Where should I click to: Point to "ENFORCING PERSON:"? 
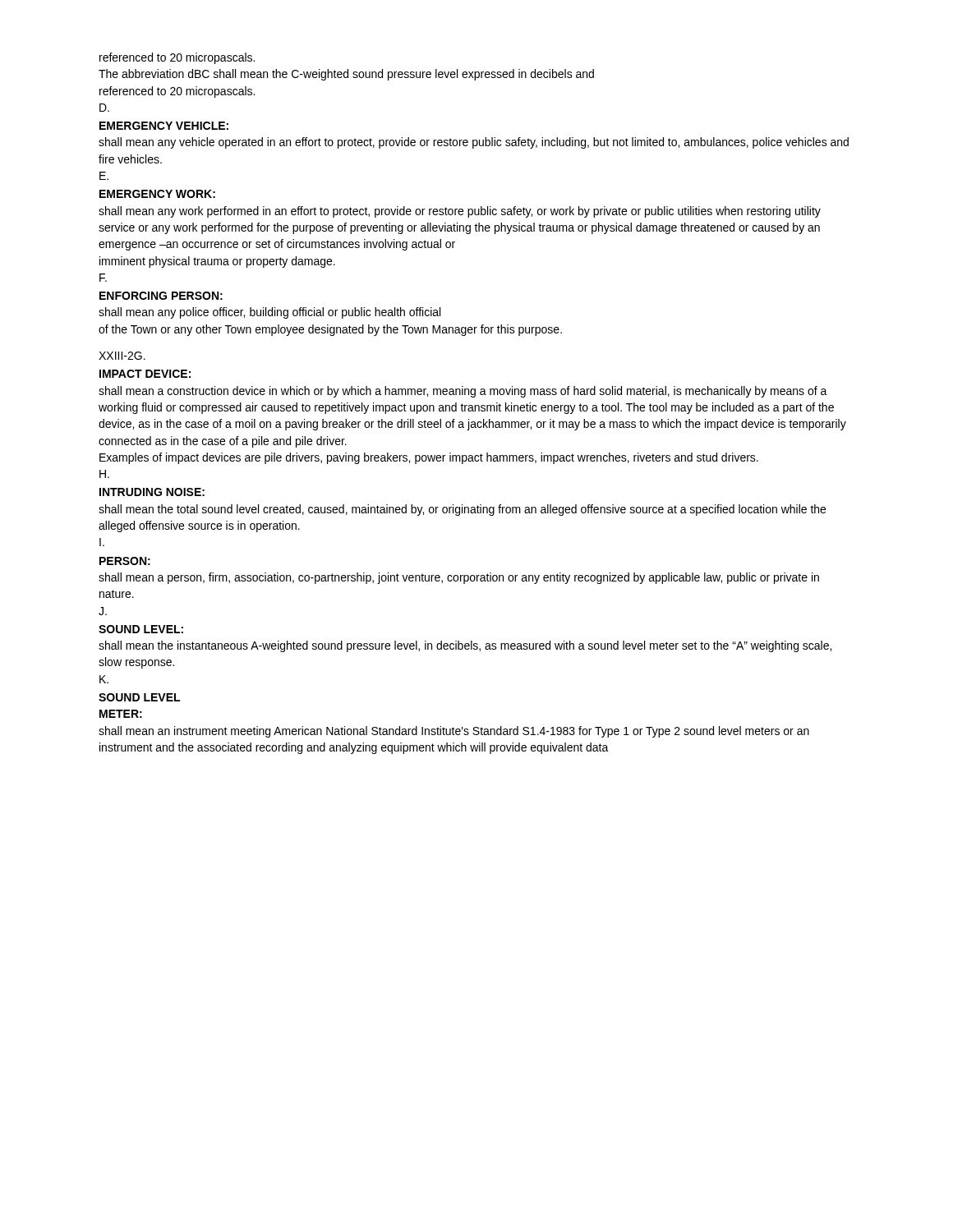[x=161, y=296]
